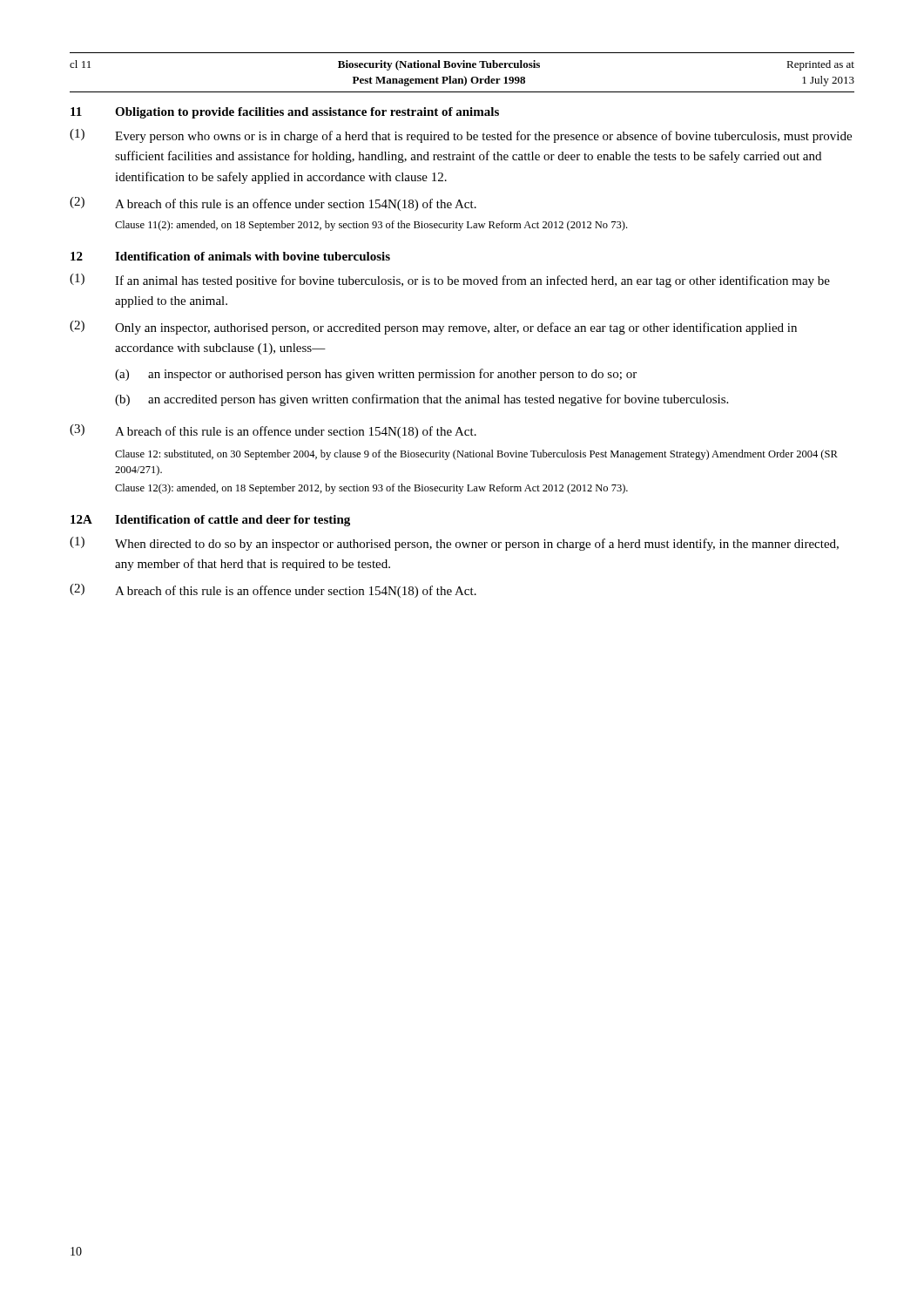924x1307 pixels.
Task: Where is the passage that starts "(3) A breach of"?
Action: tap(462, 459)
